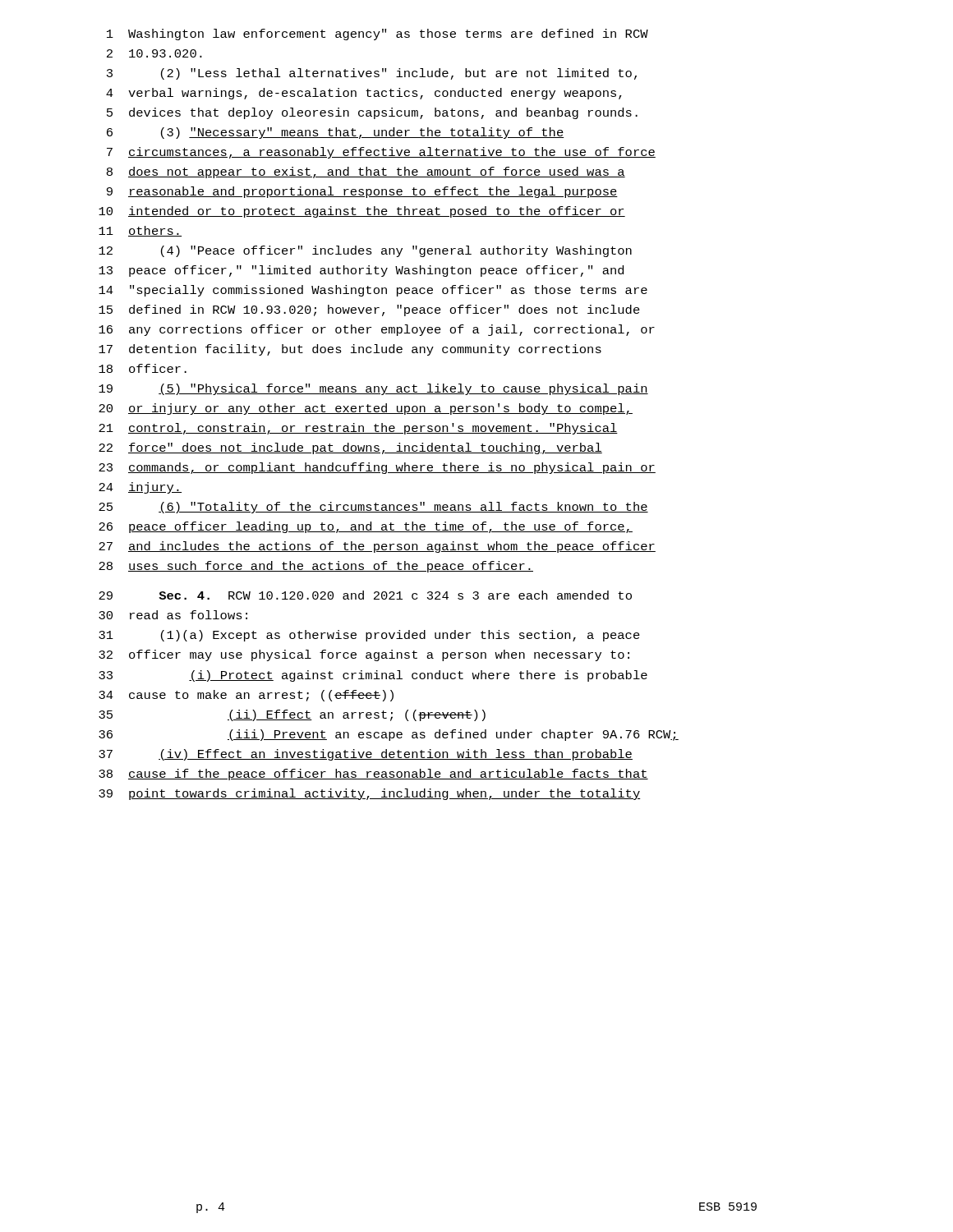Locate the passage starting "29 Sec. 4. RCW"
The image size is (953, 1232).
point(476,607)
